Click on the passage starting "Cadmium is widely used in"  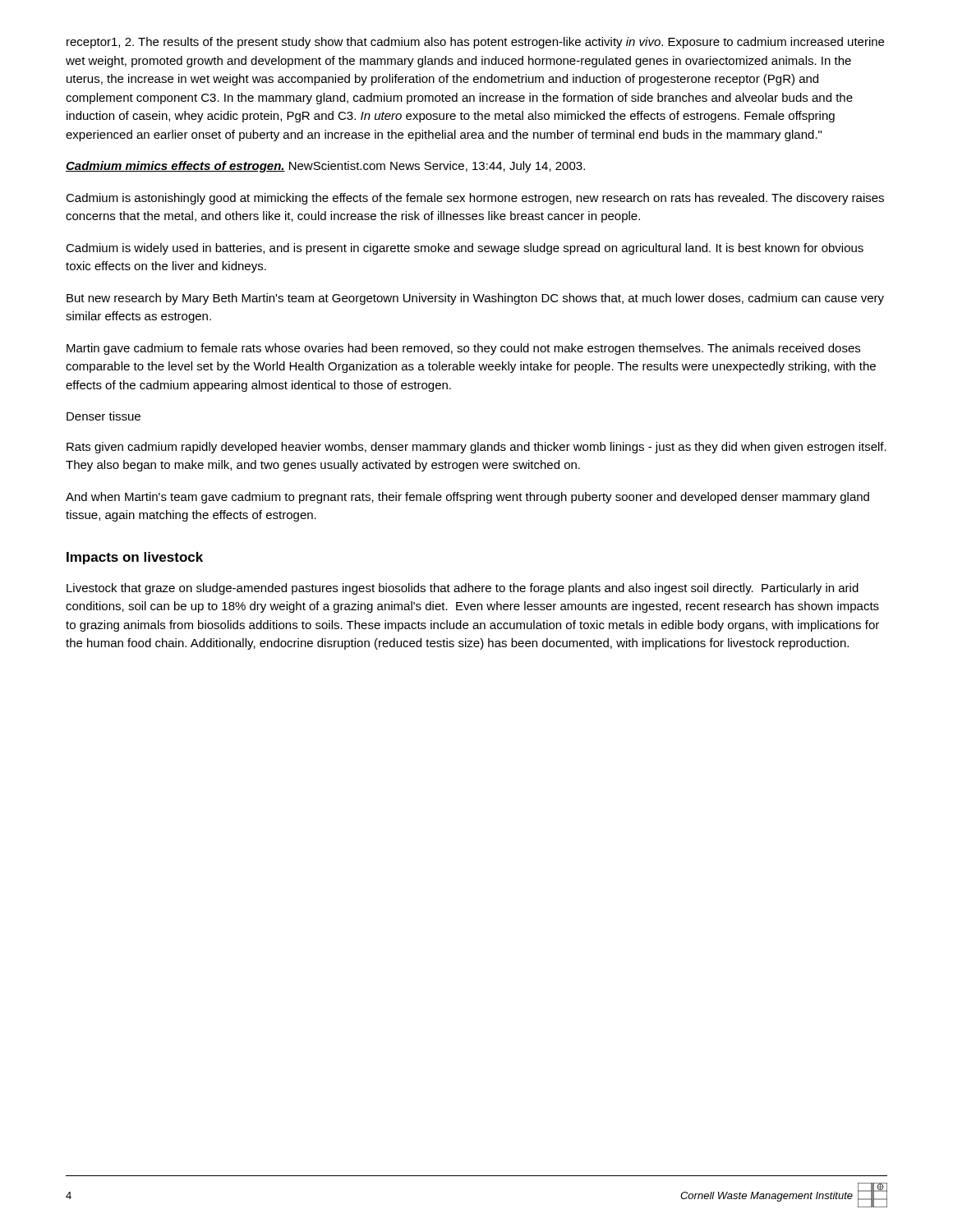click(x=465, y=256)
